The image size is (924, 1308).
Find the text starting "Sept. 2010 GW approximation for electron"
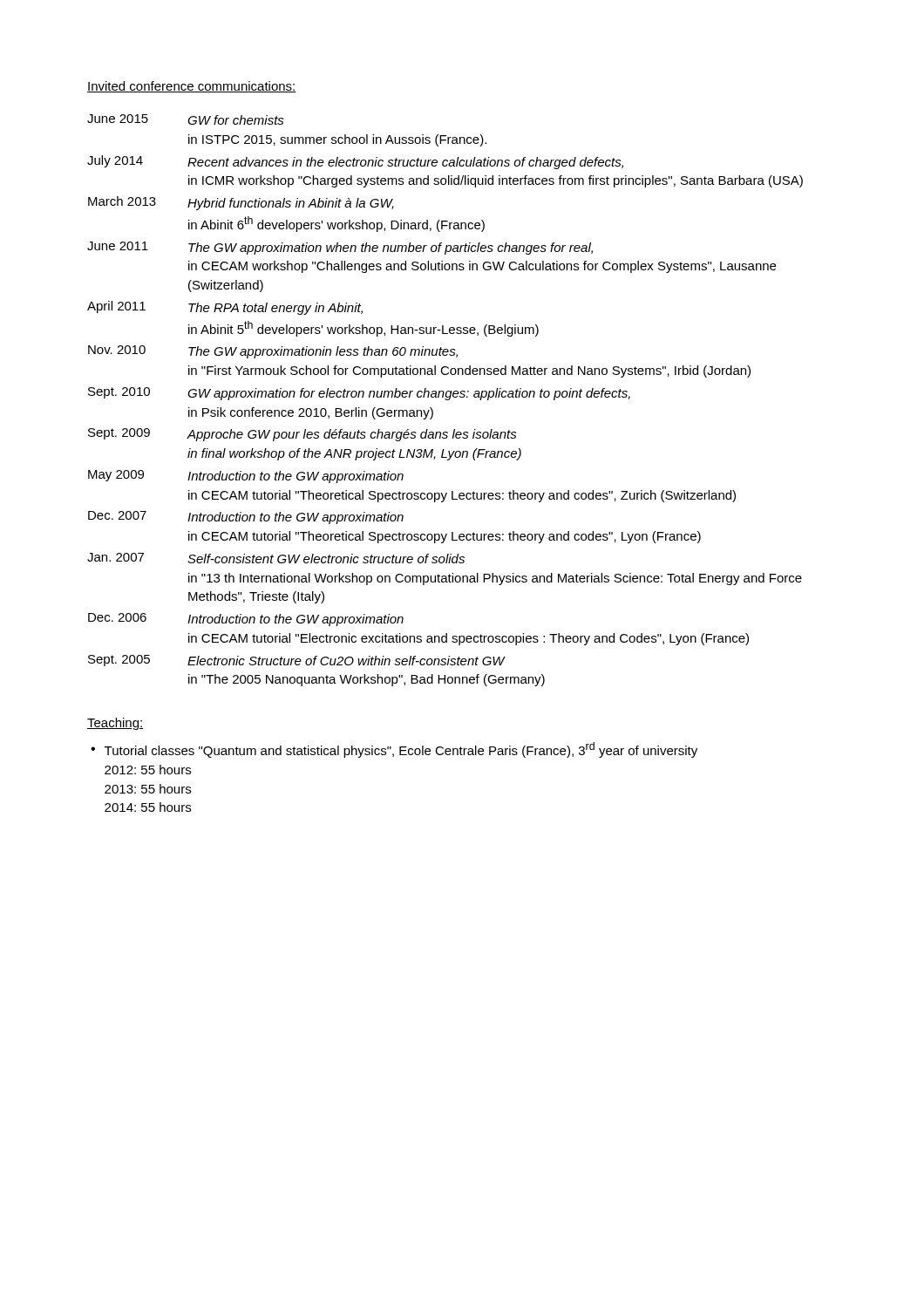462,402
